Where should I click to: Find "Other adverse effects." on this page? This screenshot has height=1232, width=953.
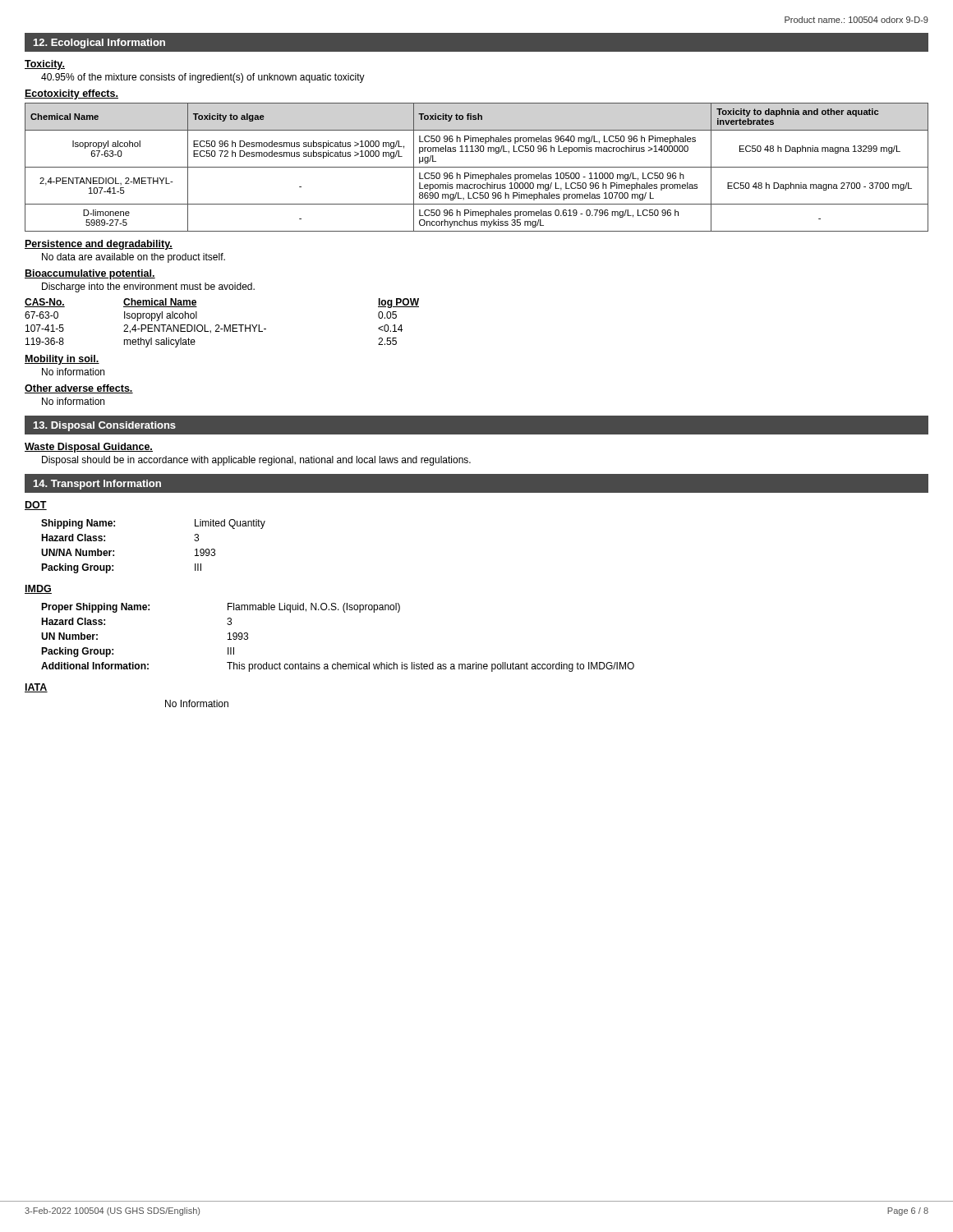tap(79, 389)
